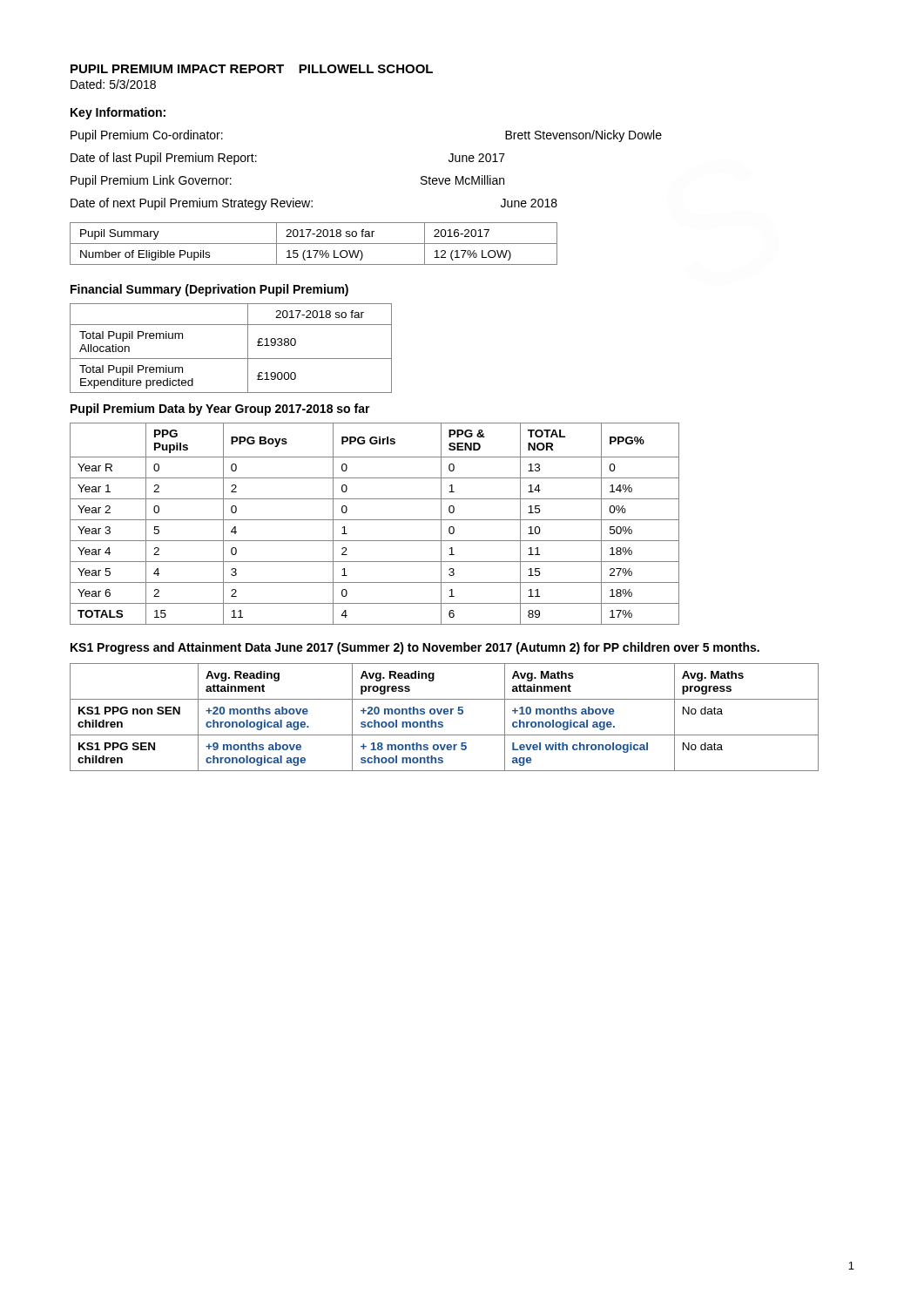Click the passage that begins "Pupil Premium Link Governor:"
Viewport: 924px width, 1307px height.
click(x=155, y=181)
